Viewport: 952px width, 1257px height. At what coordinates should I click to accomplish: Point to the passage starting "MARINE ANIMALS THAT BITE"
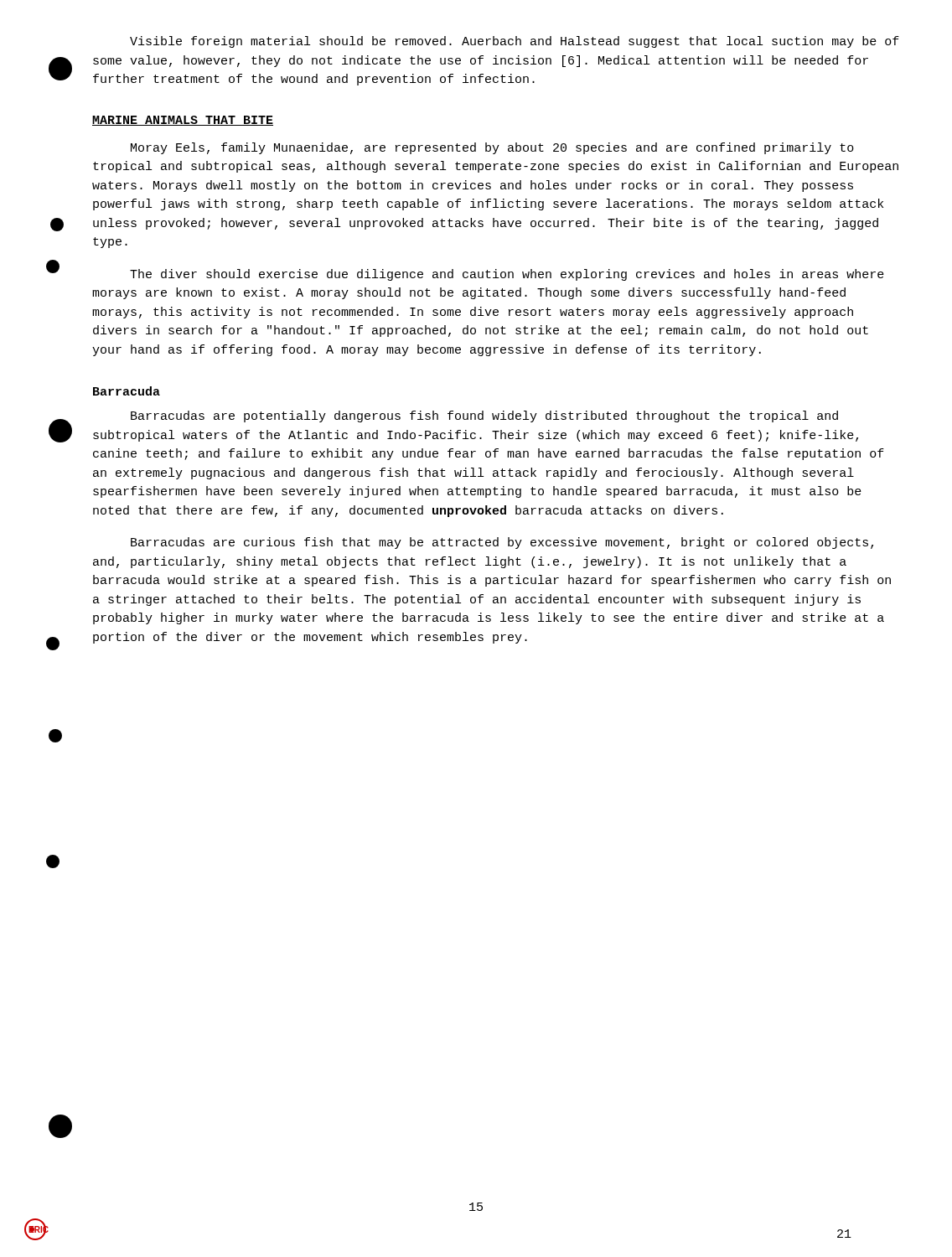(183, 121)
